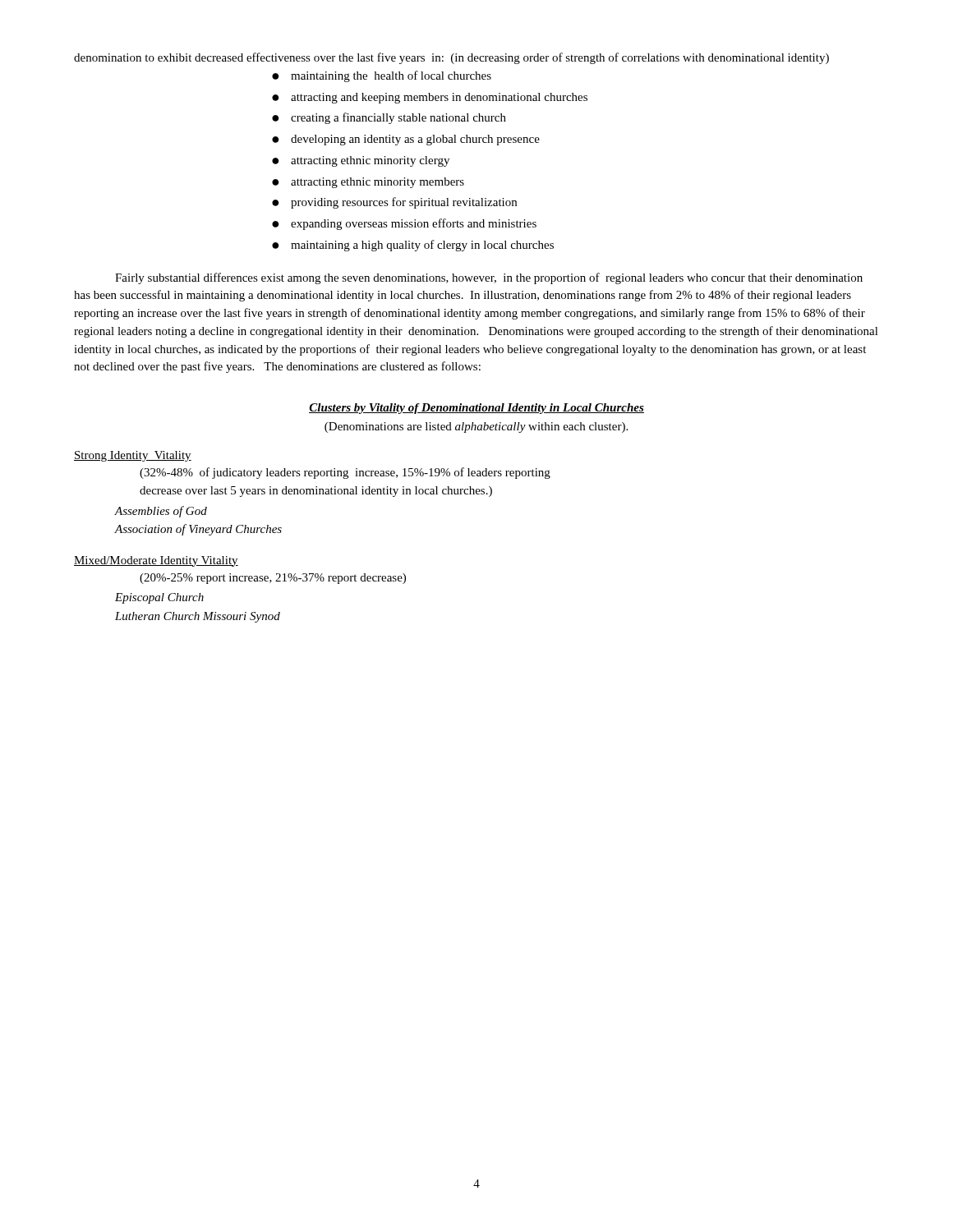Find the text starting "denomination to exhibit decreased effectiveness over the last"
953x1232 pixels.
pos(452,57)
